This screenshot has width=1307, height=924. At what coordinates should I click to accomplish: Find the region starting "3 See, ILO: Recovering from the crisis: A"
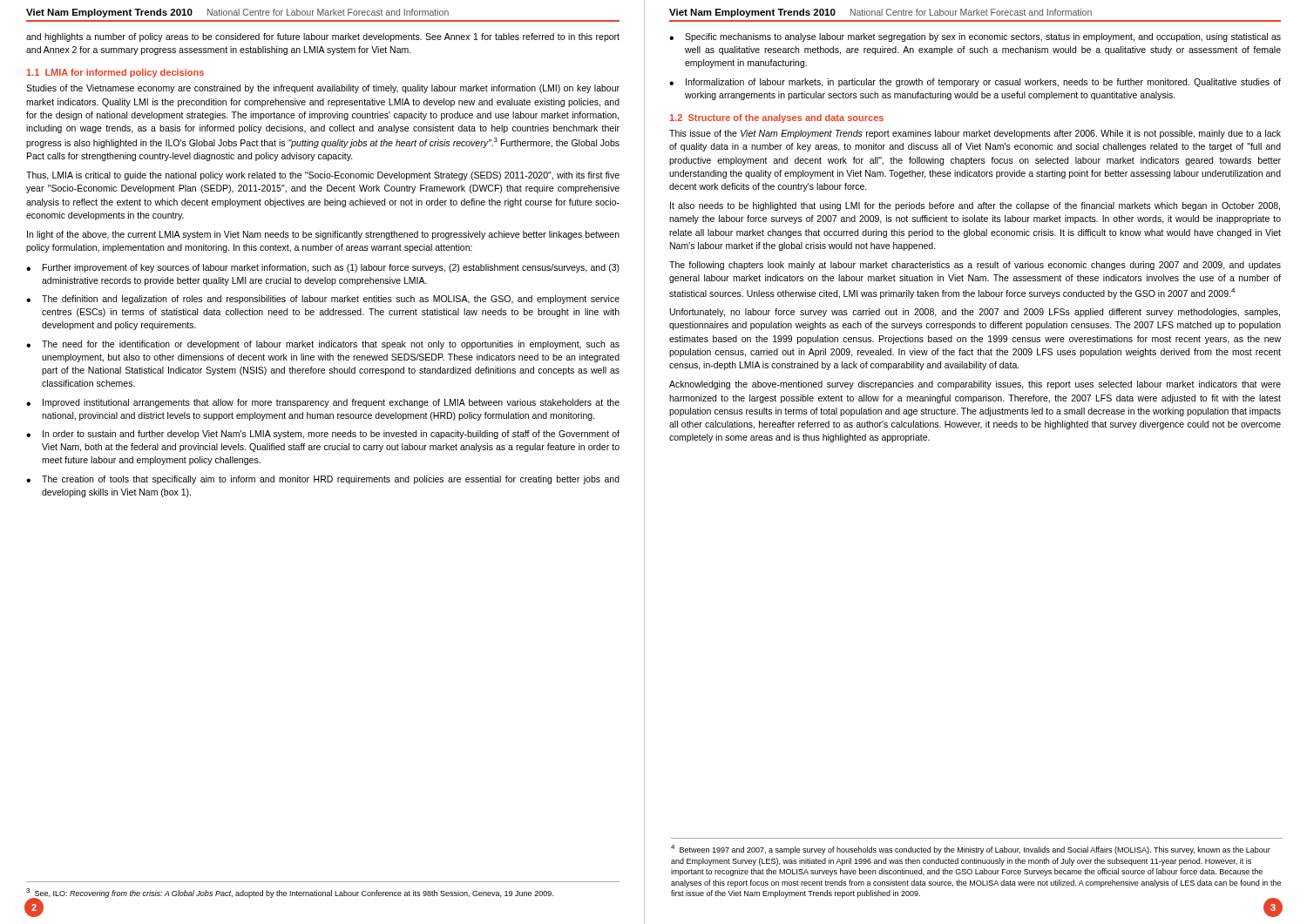coord(290,893)
